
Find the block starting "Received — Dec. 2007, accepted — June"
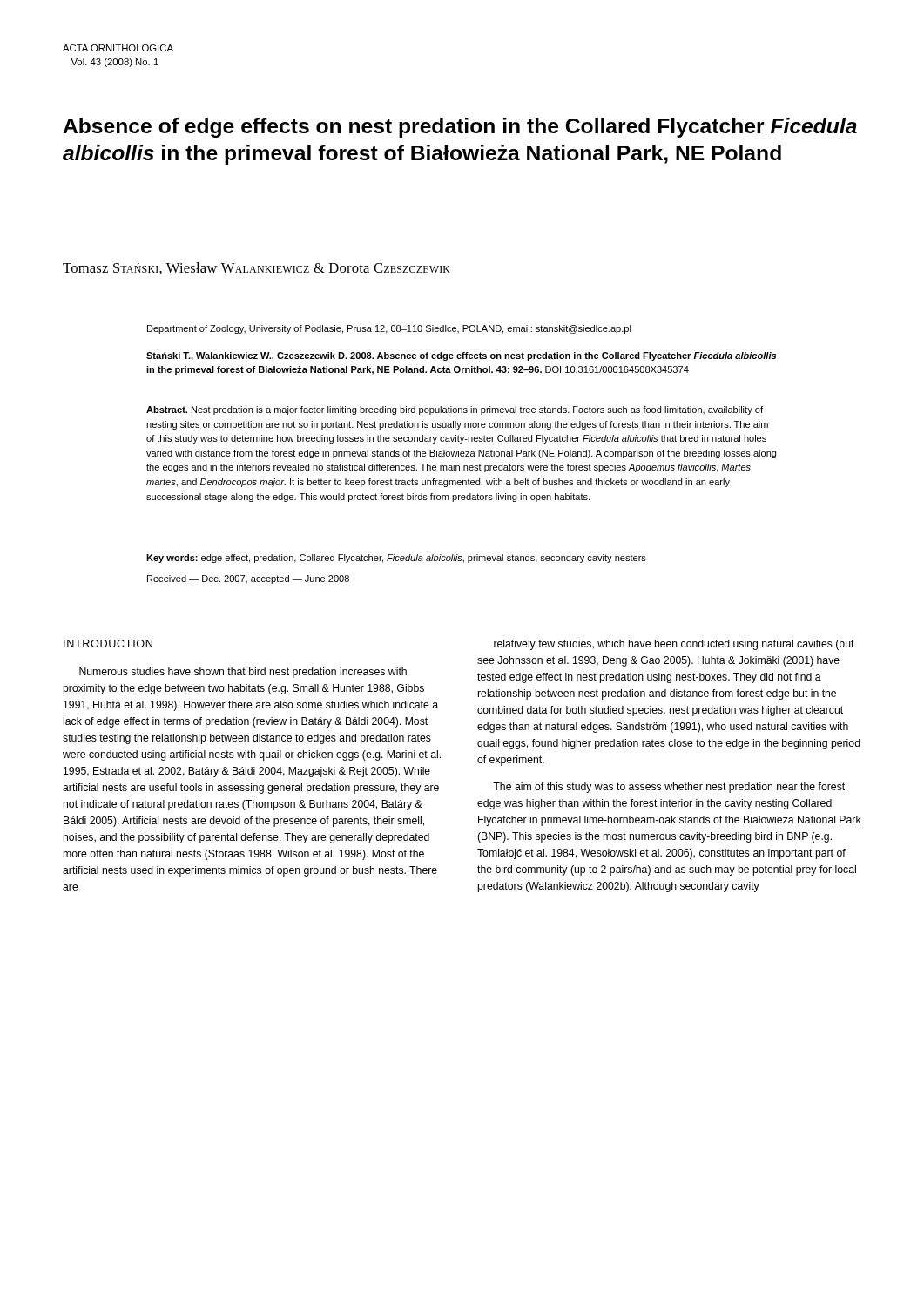coord(248,579)
